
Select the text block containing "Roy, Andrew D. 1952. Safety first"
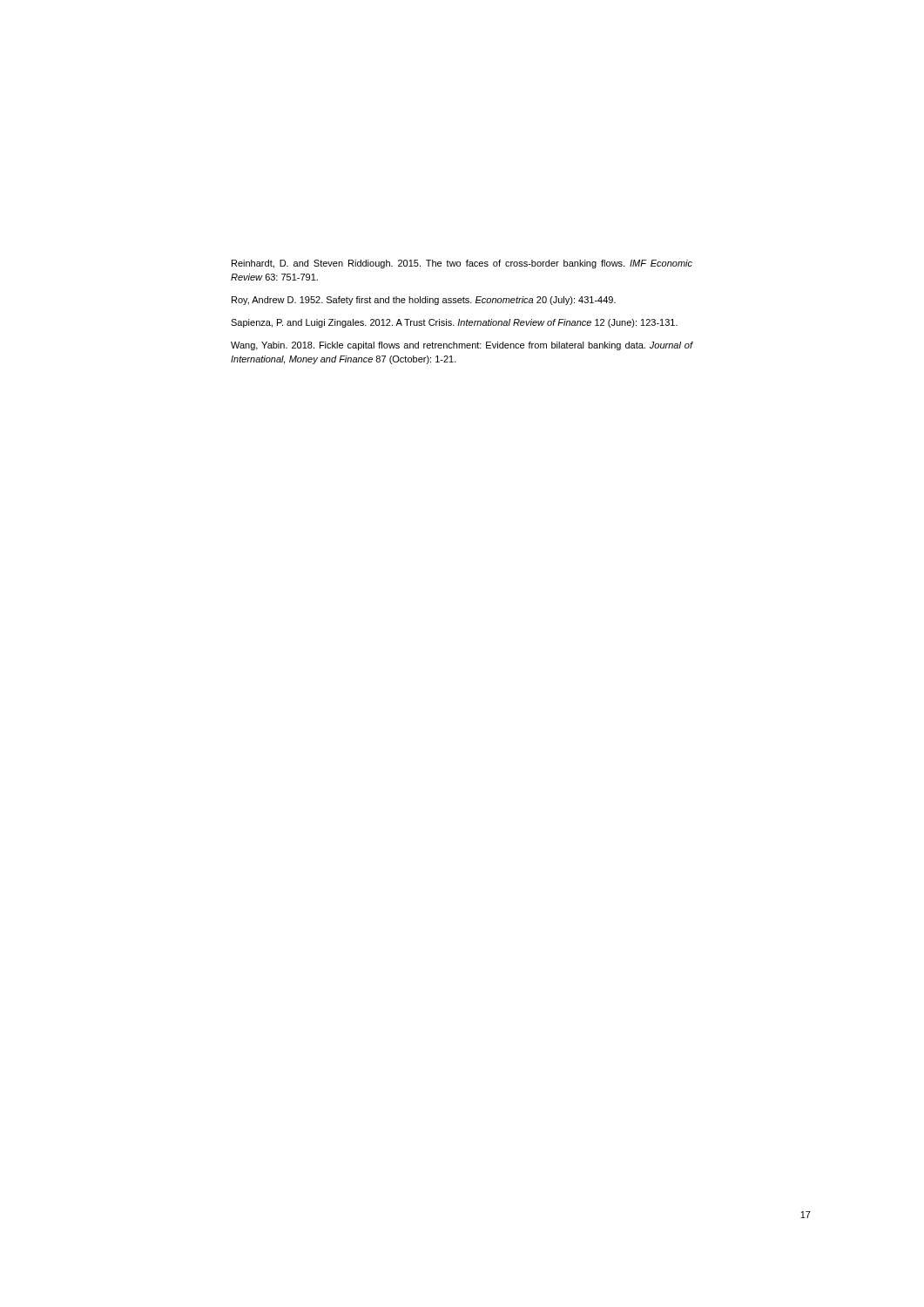click(423, 300)
